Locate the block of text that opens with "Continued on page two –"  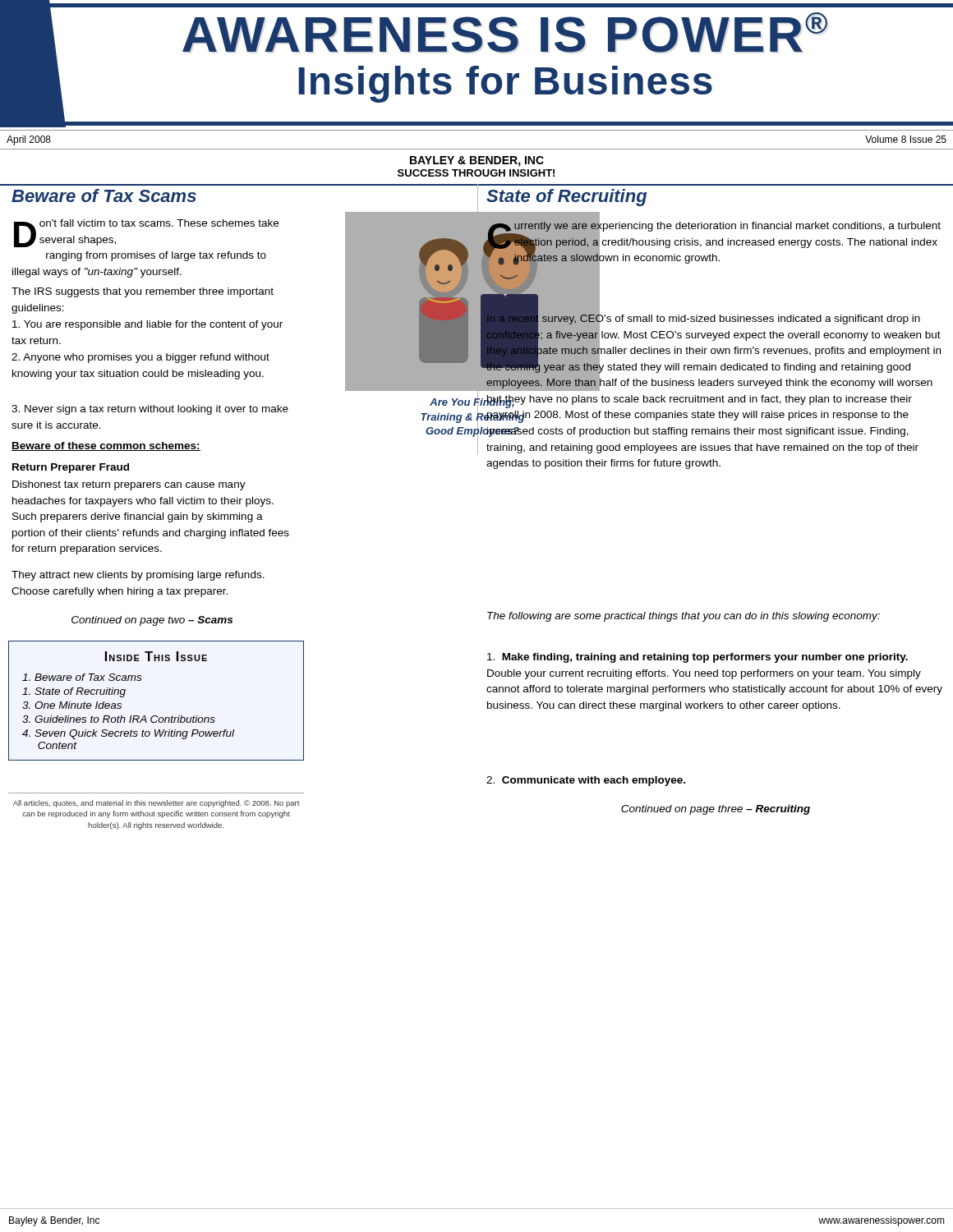152,620
